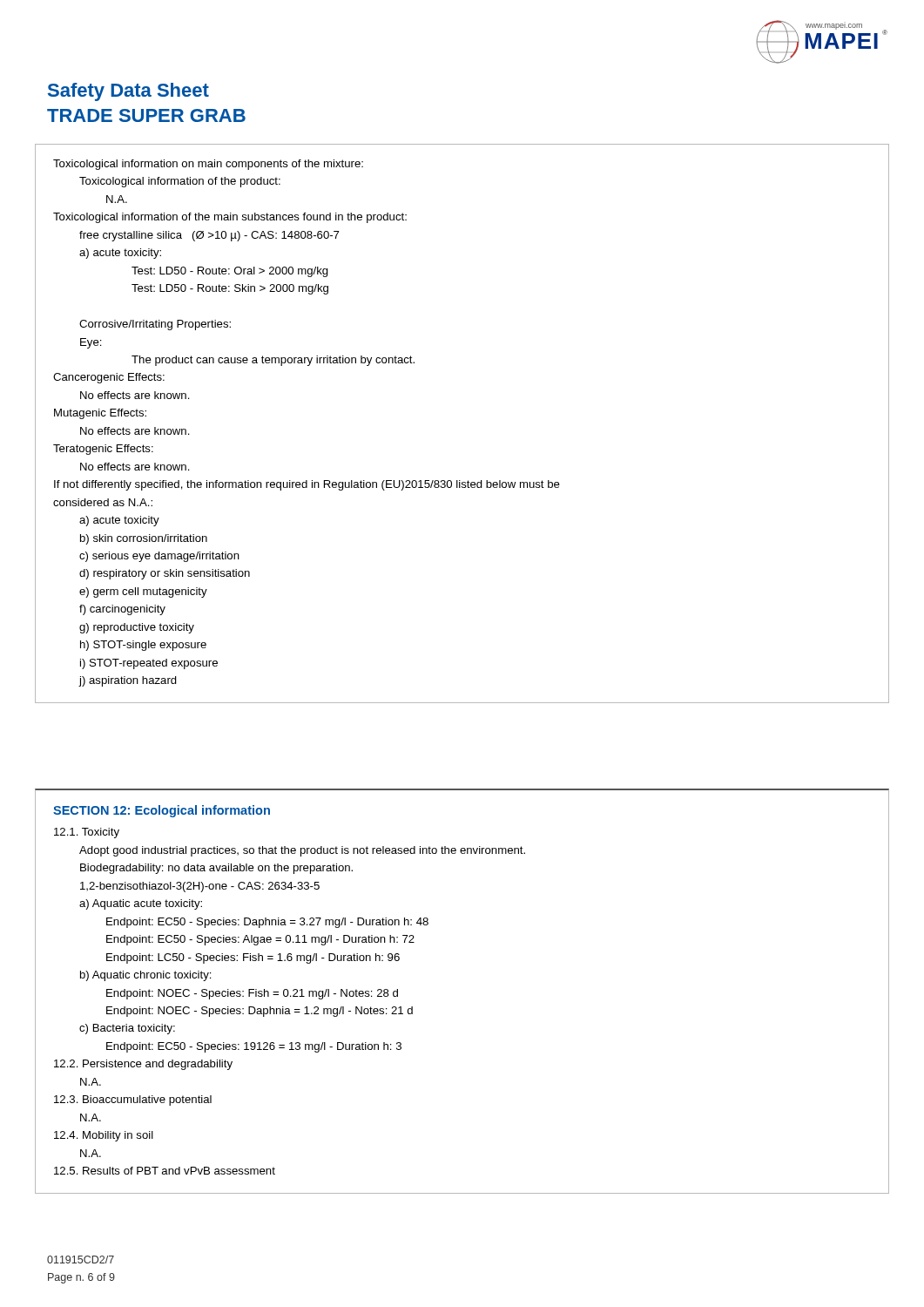The width and height of the screenshot is (924, 1307).
Task: Find the block starting "Toxicological information on"
Action: 208,165
